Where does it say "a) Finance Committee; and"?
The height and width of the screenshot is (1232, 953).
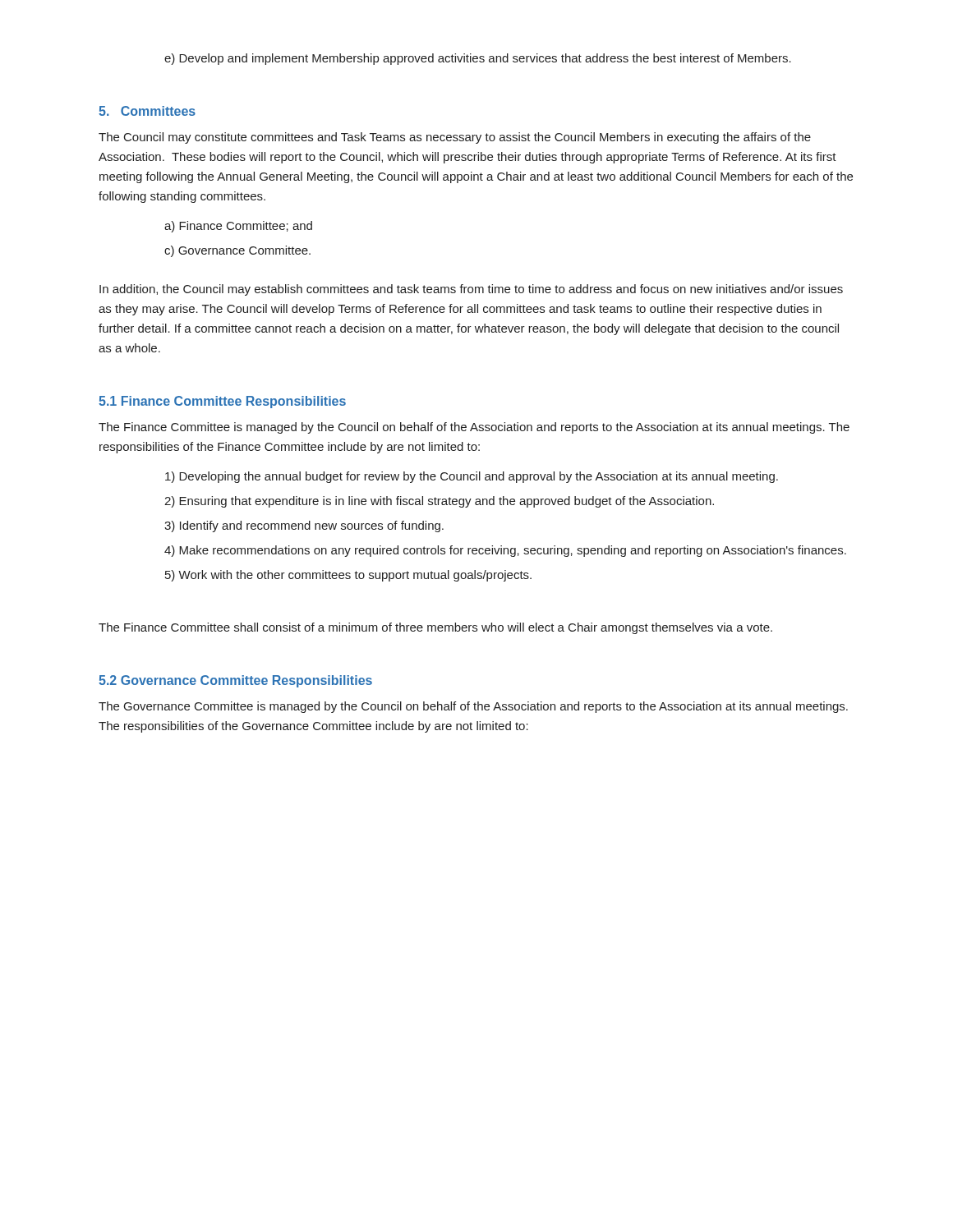pos(239,225)
